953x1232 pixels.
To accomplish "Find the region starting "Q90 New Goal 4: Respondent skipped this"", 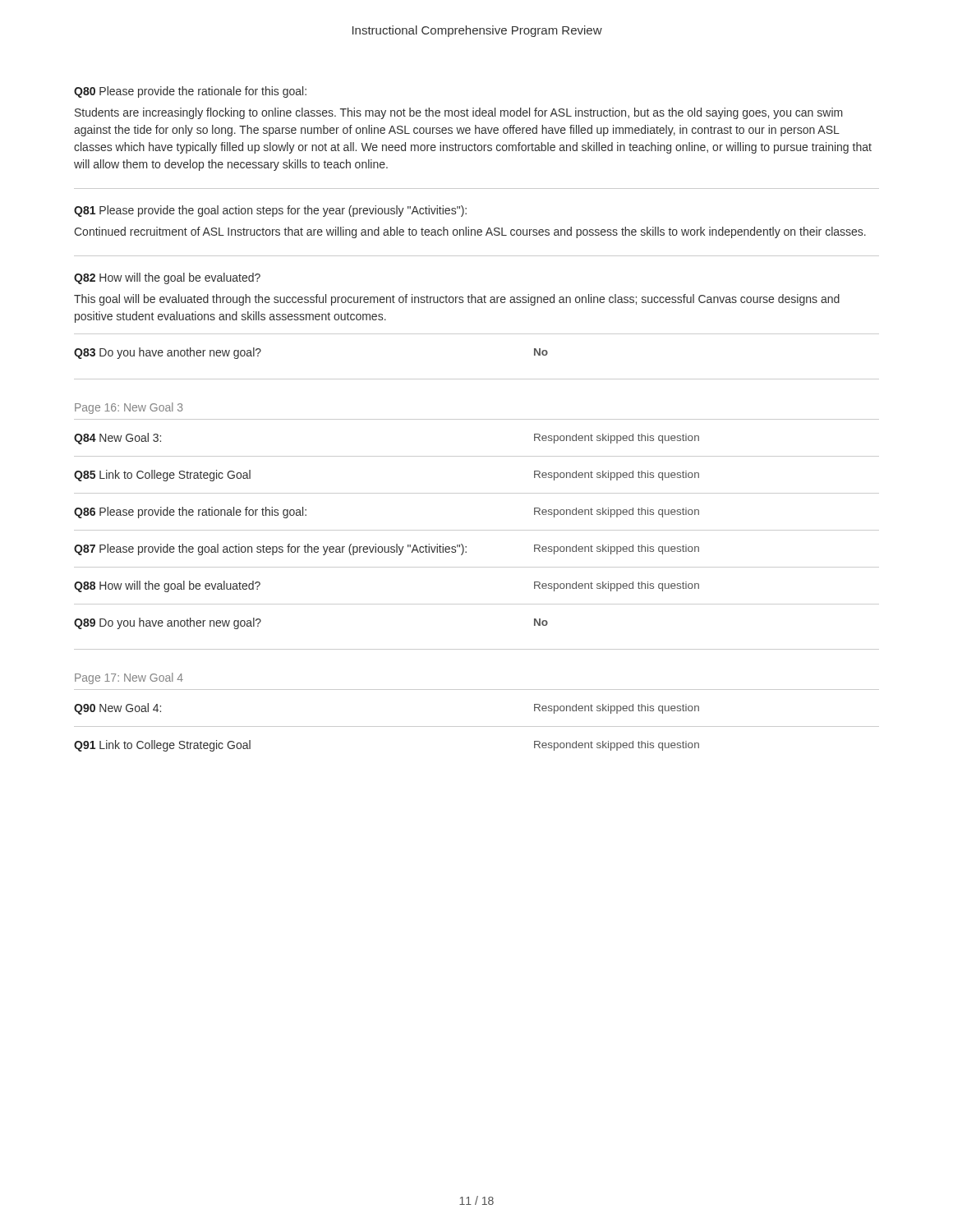I will click(x=115, y=708).
